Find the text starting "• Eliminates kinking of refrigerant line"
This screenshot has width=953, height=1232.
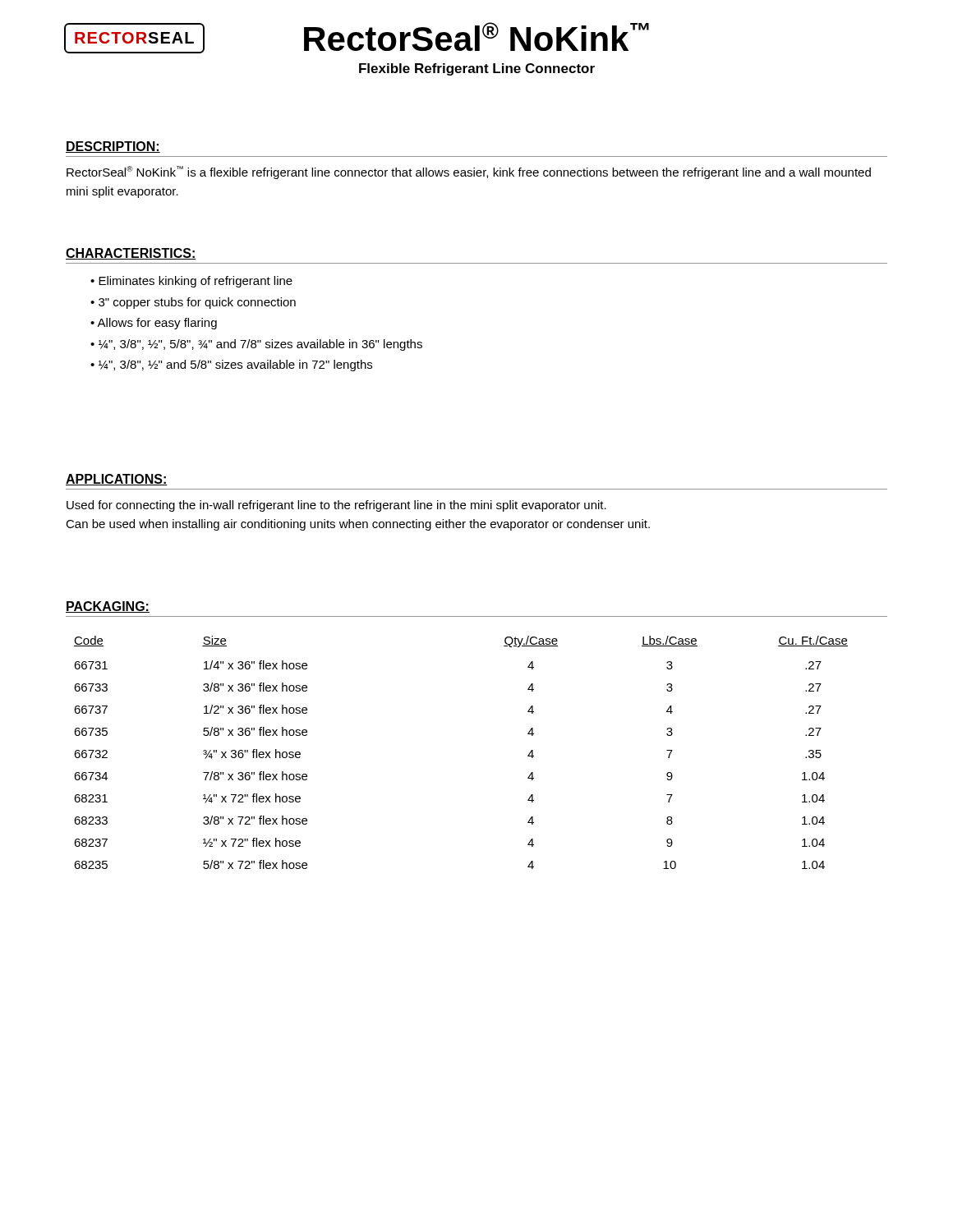[x=192, y=280]
